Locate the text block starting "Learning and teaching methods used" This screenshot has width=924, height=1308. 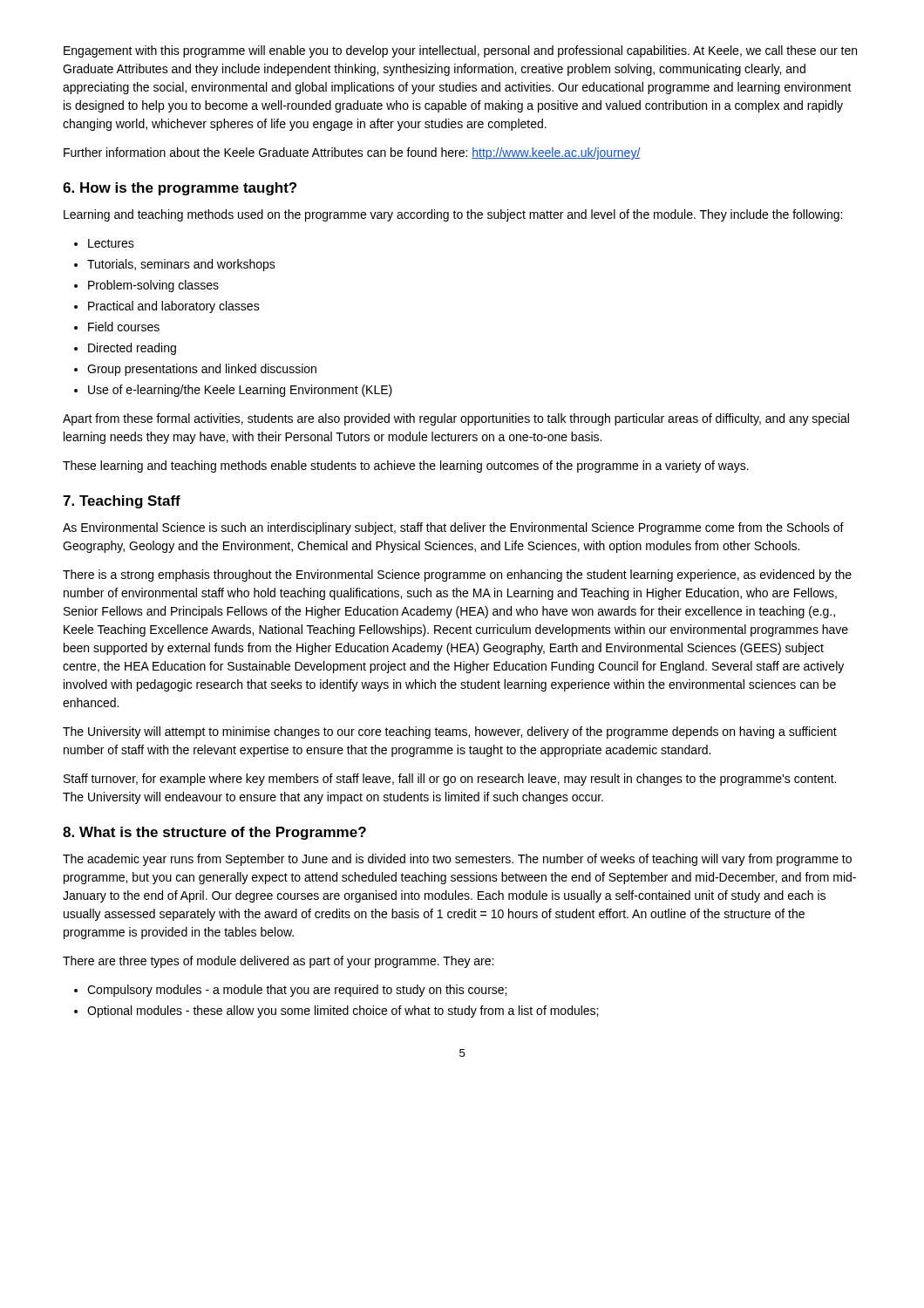click(462, 215)
